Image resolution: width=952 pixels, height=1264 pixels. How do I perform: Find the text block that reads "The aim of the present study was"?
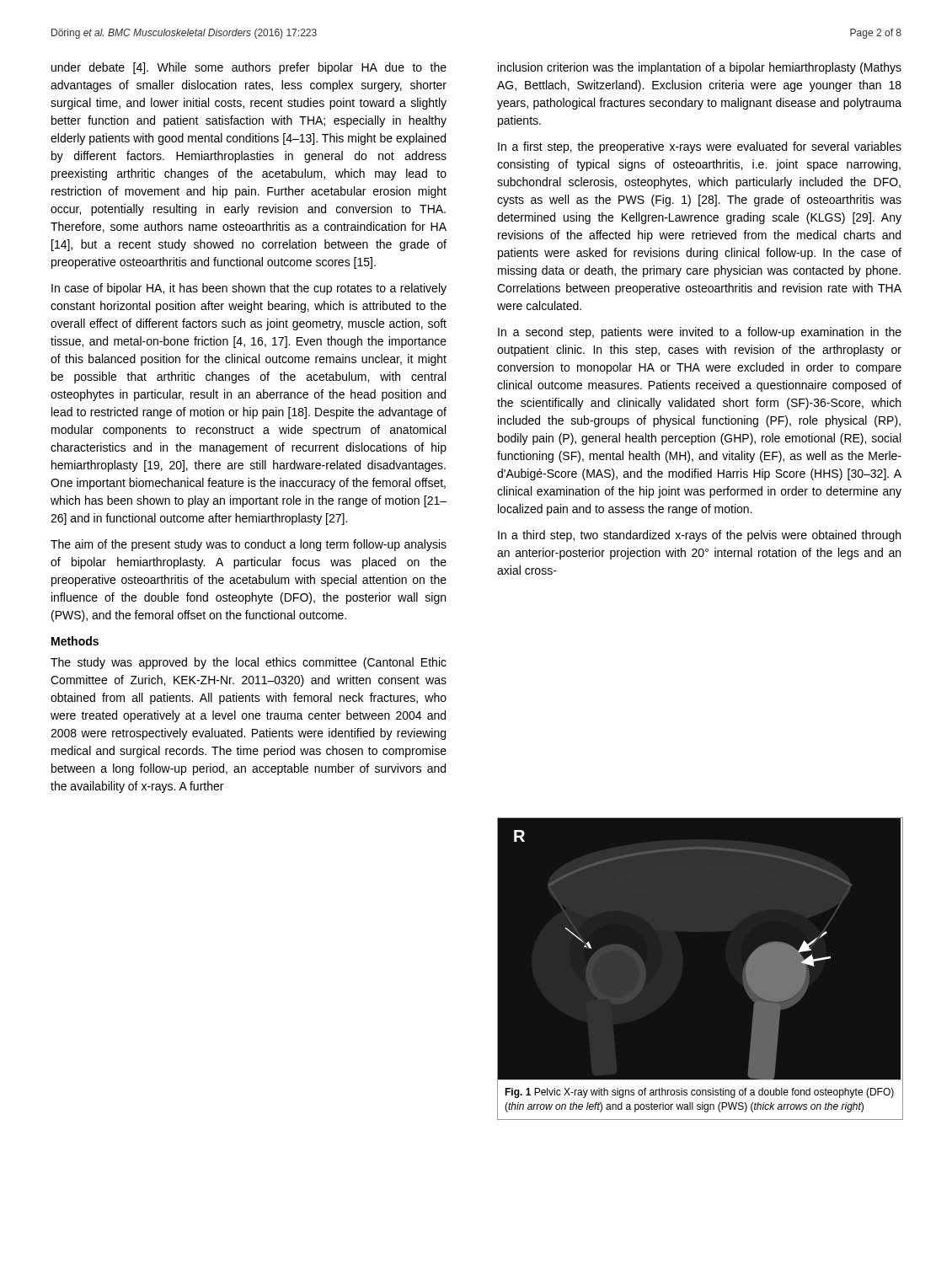tap(249, 580)
